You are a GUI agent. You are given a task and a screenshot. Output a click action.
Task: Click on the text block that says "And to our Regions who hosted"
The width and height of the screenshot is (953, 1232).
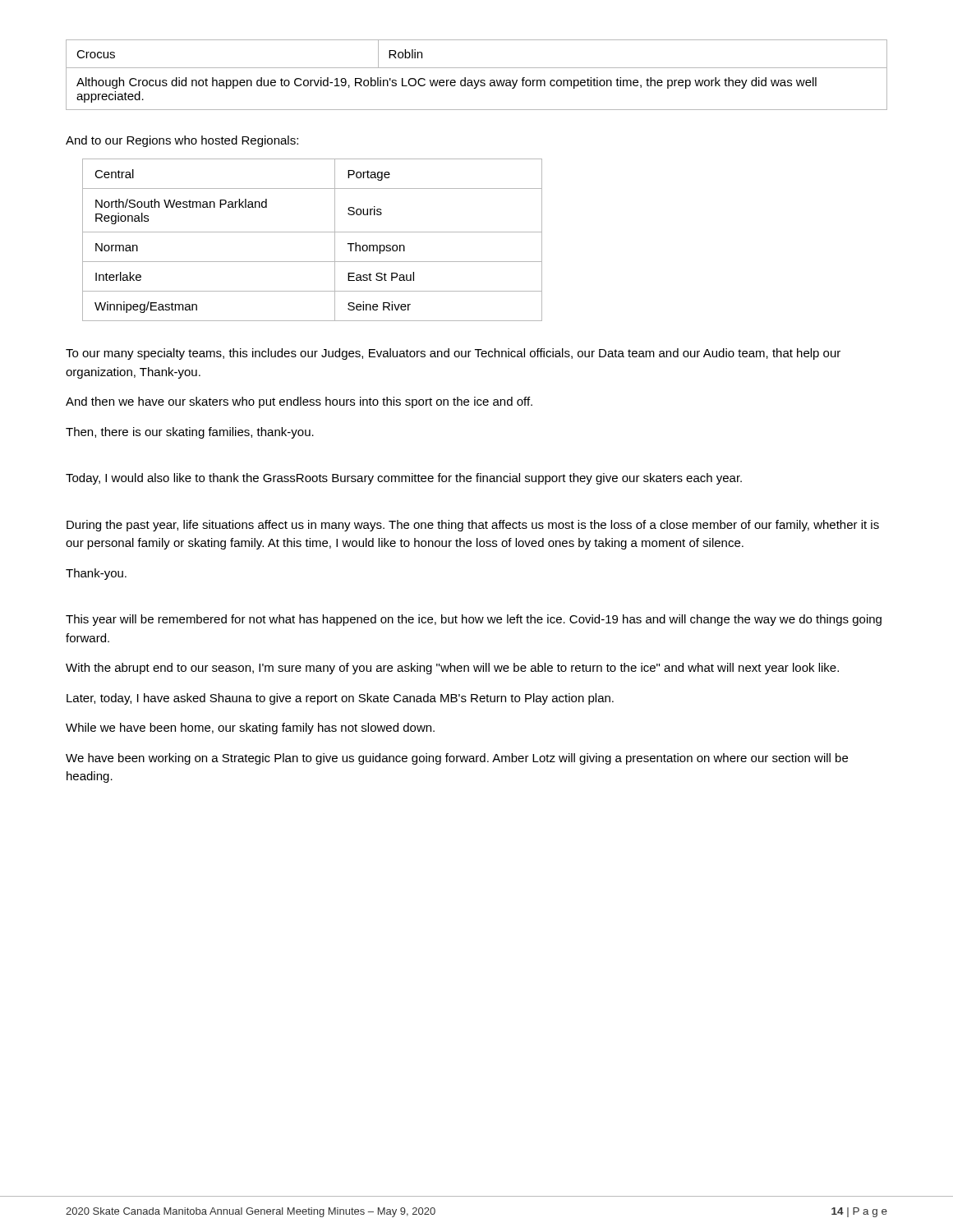183,140
